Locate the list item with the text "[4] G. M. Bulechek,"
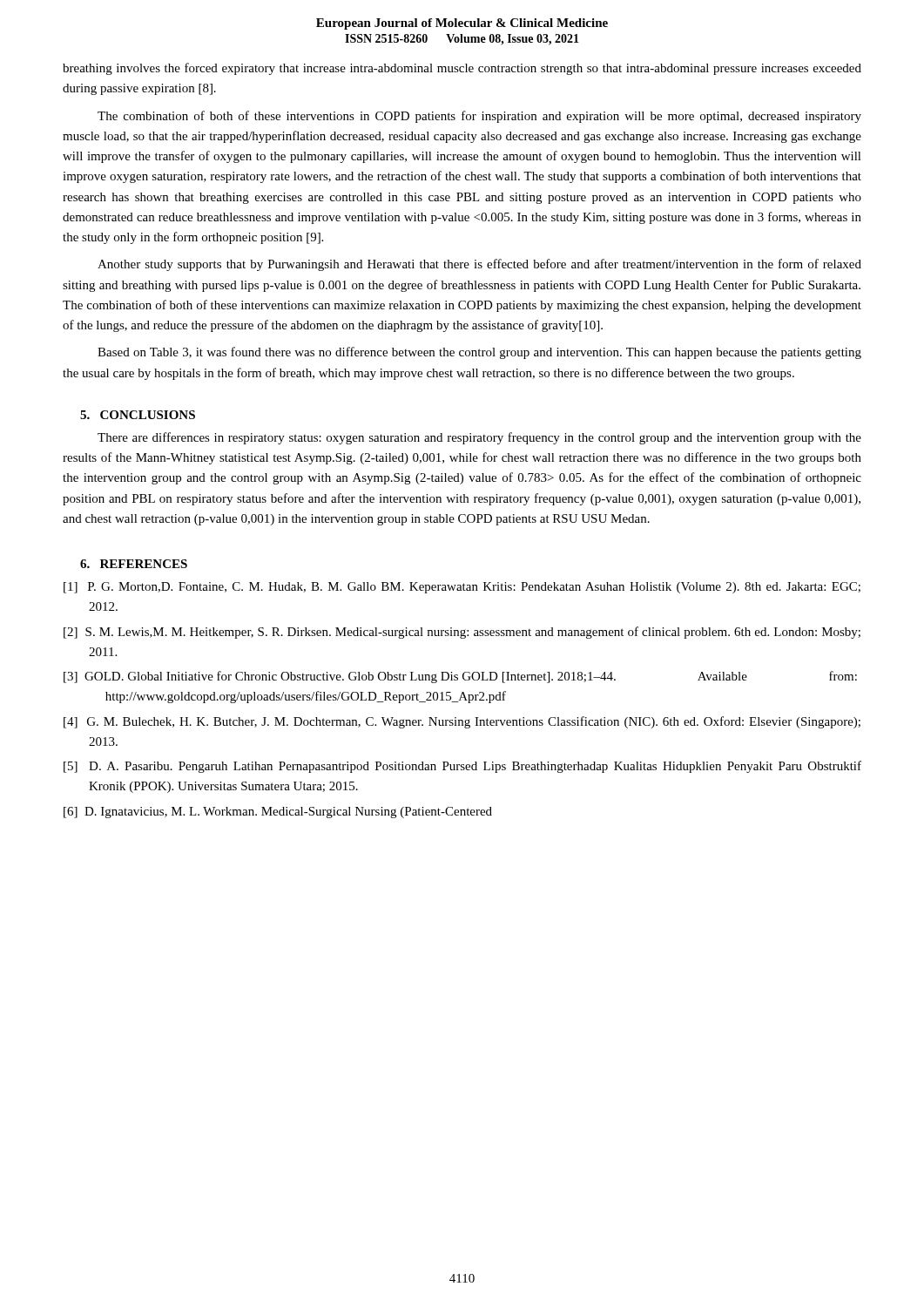The height and width of the screenshot is (1307, 924). click(x=462, y=731)
